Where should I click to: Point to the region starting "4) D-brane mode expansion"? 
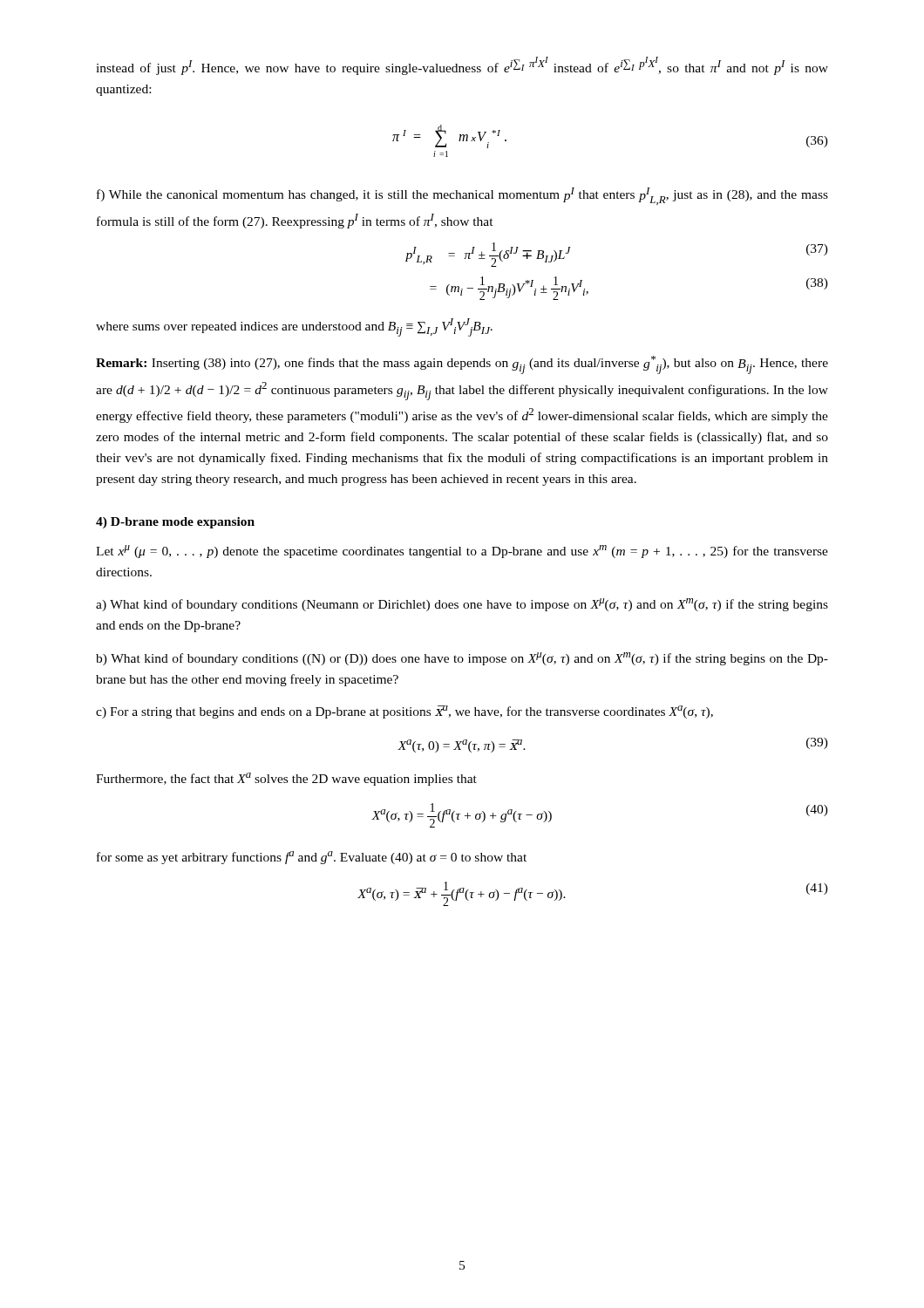pos(175,521)
